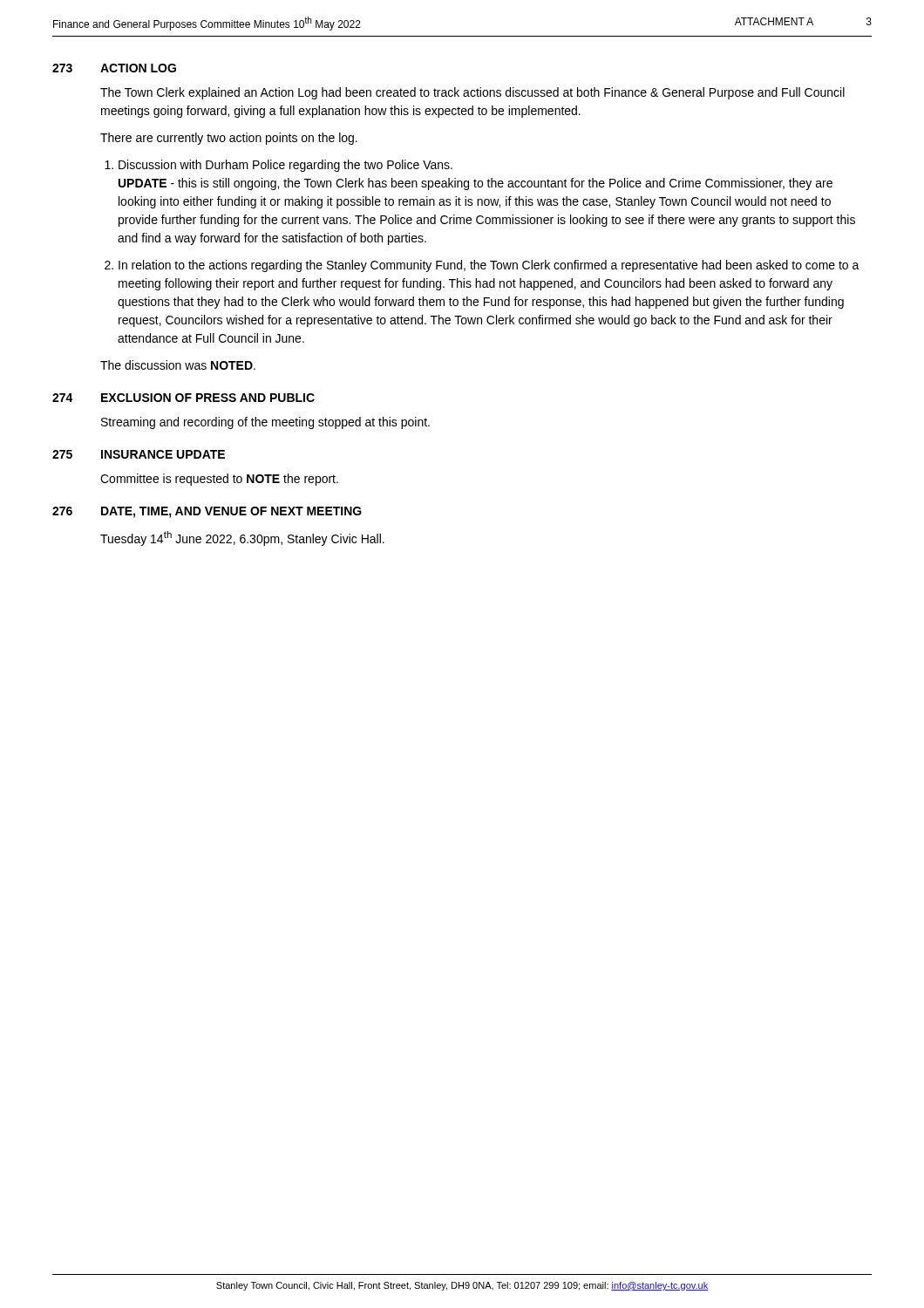Locate the passage starting "276 DATE, TIME, AND"
This screenshot has height=1308, width=924.
207,511
